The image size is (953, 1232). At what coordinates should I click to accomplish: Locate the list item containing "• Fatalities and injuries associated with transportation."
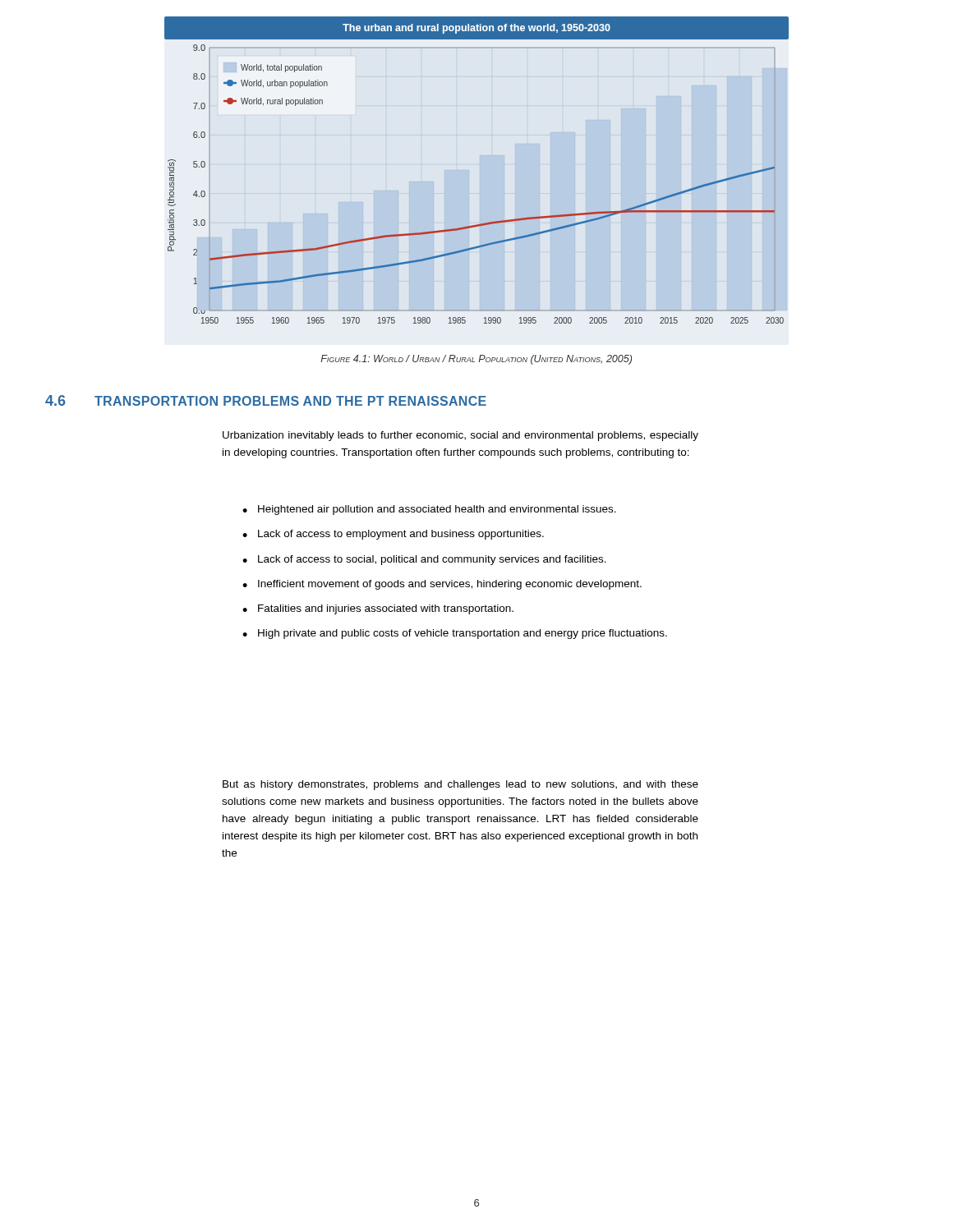pos(470,611)
